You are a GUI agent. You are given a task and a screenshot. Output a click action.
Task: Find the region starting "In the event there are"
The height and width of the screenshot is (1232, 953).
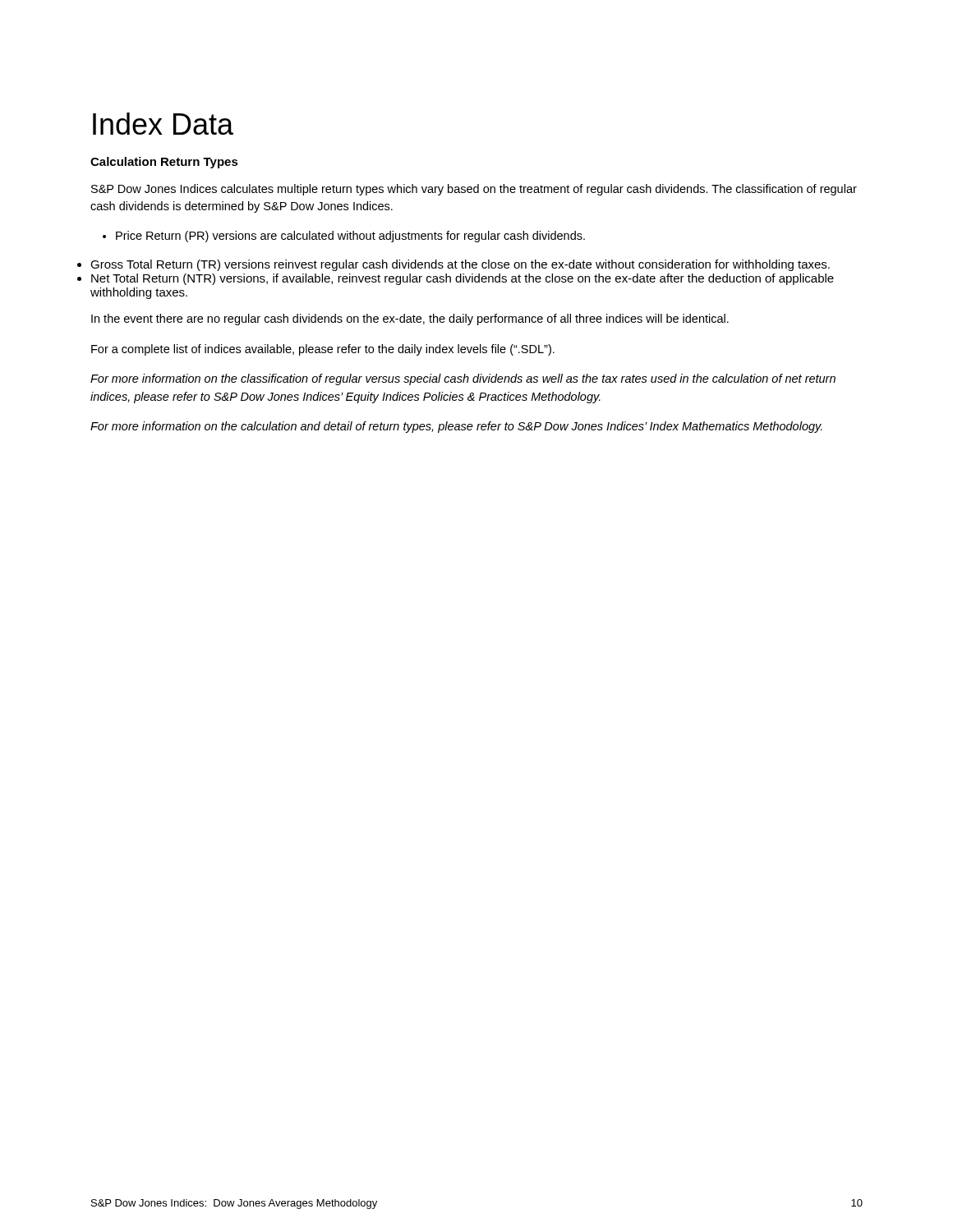click(476, 320)
